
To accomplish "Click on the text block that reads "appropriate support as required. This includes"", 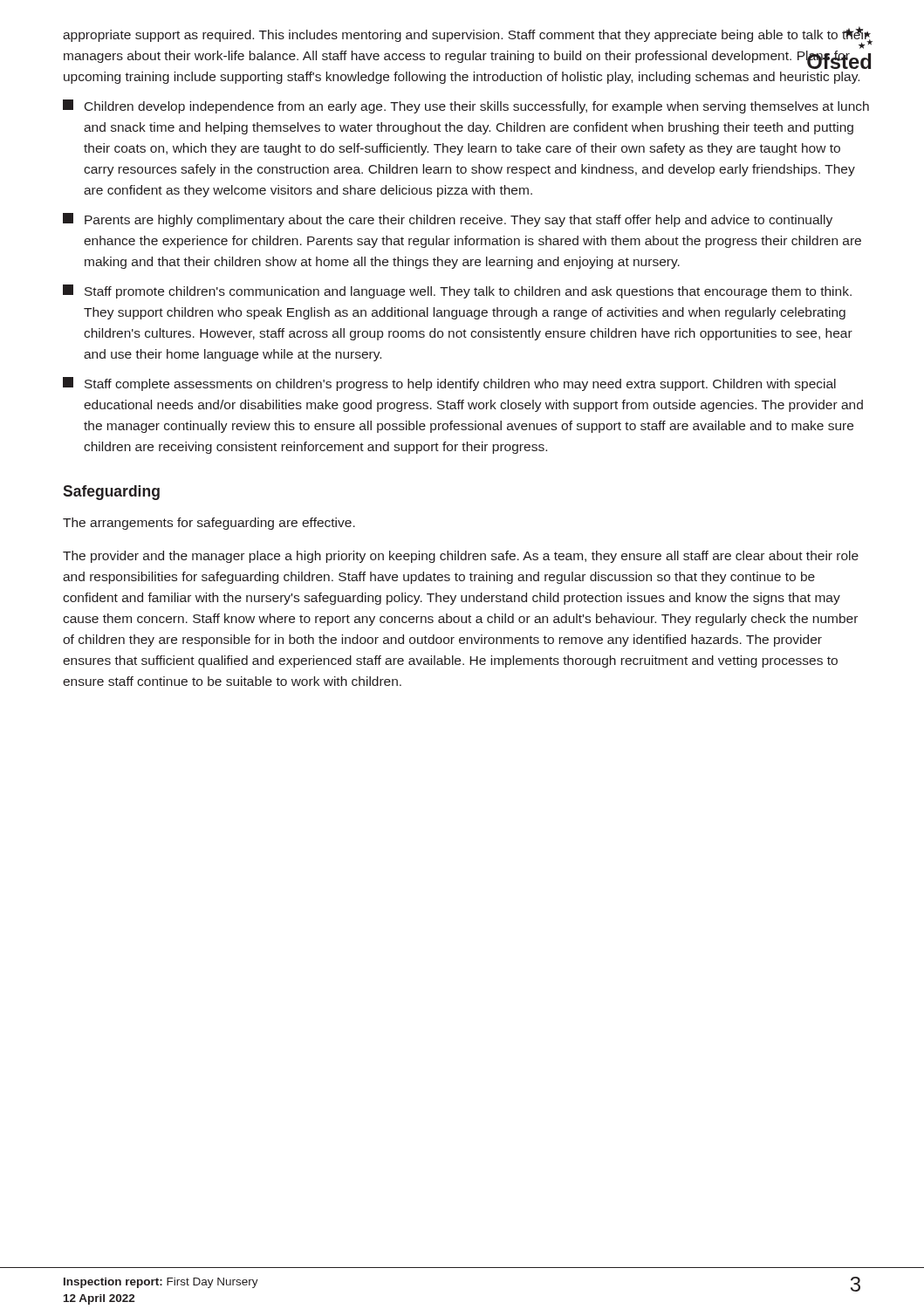I will pyautogui.click(x=467, y=56).
